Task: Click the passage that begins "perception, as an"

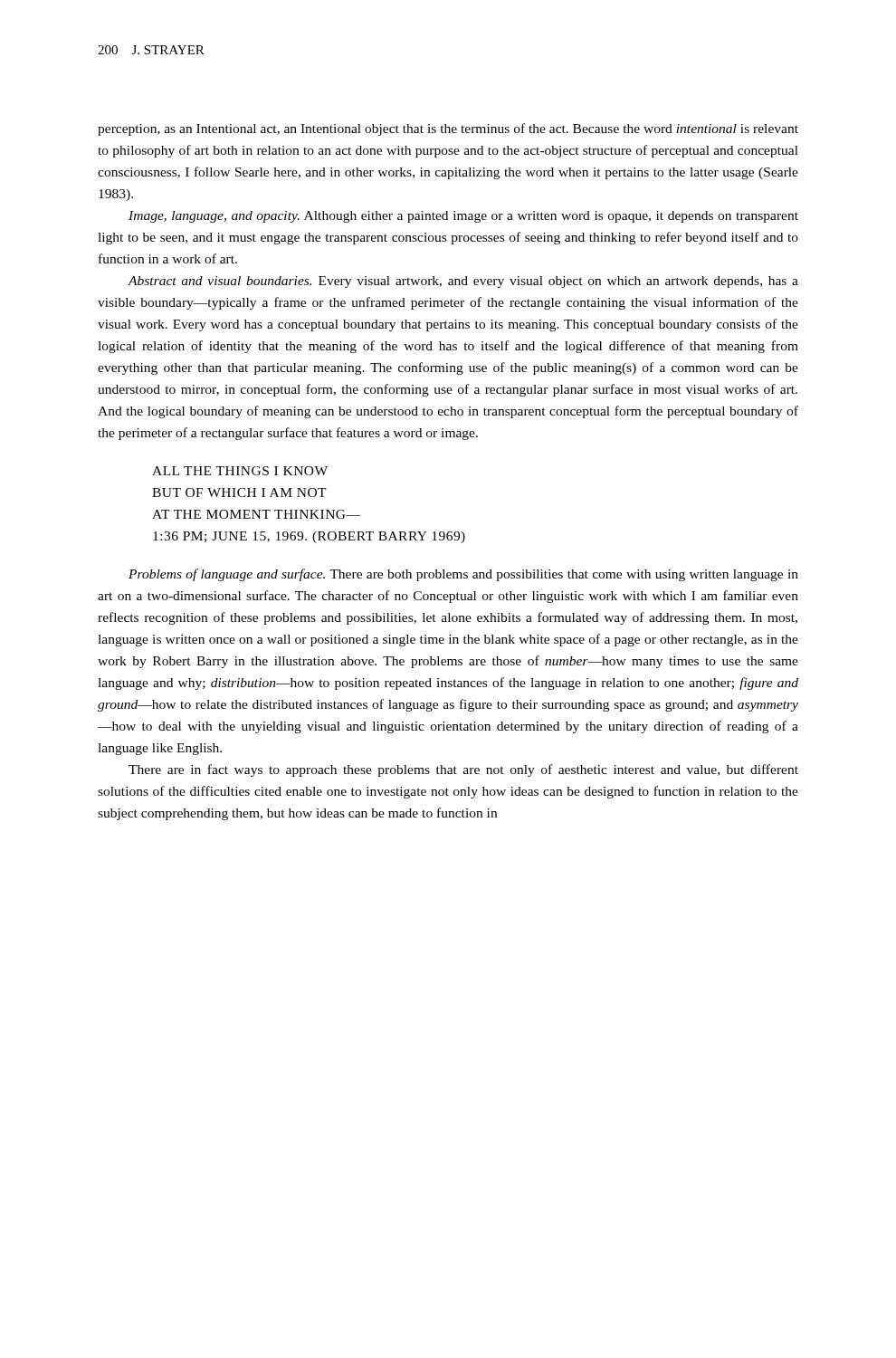Action: click(x=448, y=161)
